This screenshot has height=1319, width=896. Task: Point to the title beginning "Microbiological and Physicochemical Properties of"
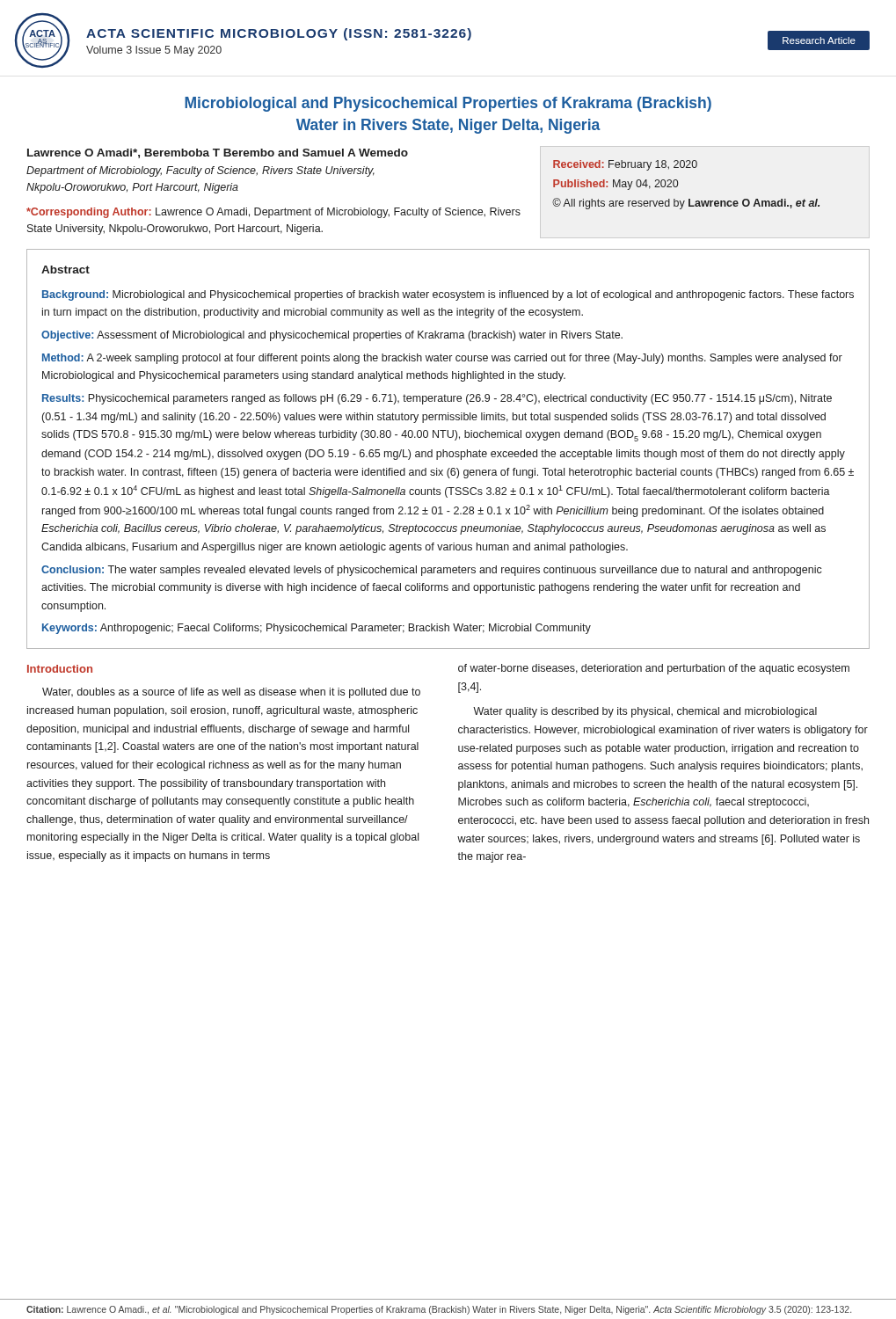(x=448, y=114)
